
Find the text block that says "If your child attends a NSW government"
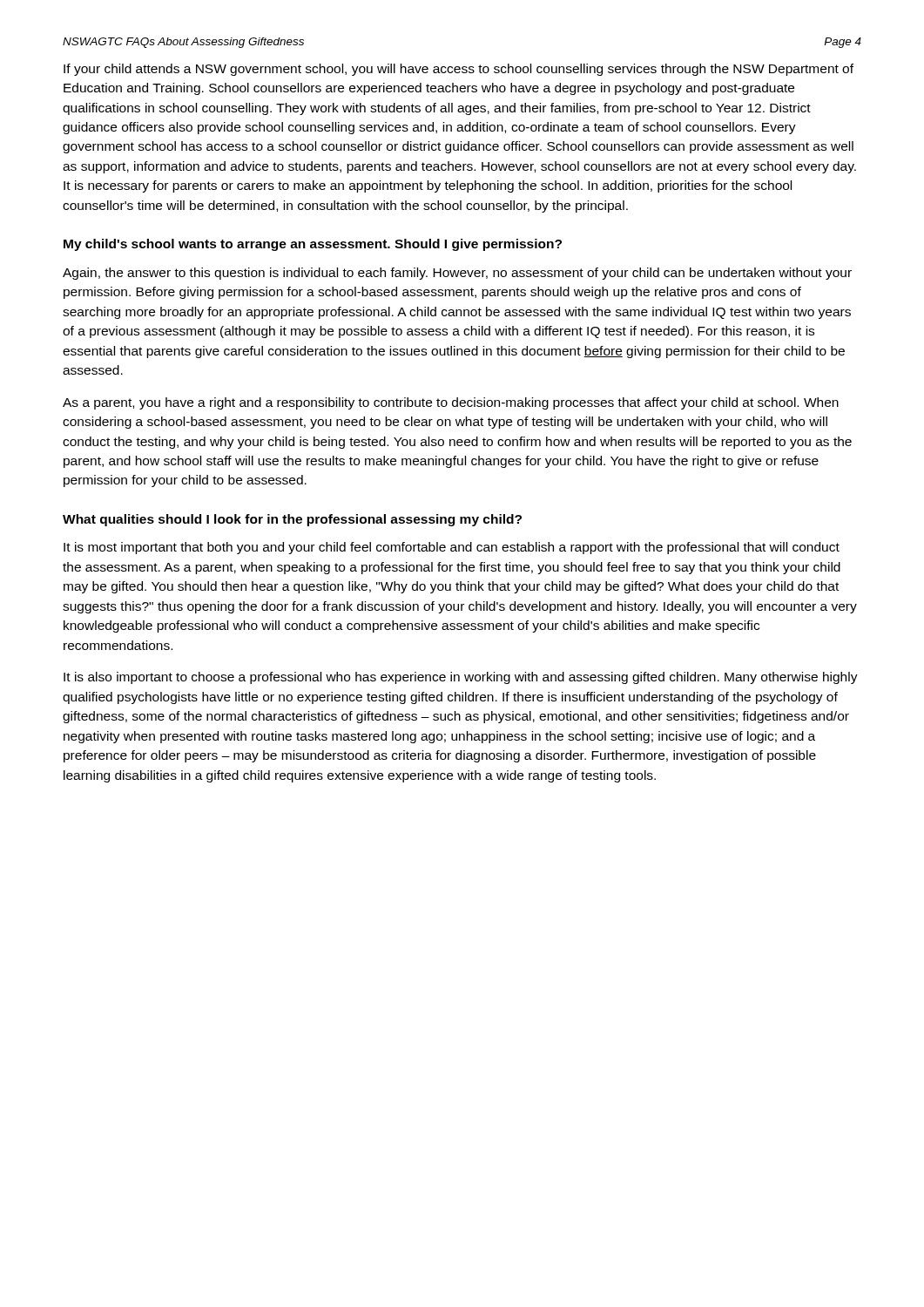(460, 137)
